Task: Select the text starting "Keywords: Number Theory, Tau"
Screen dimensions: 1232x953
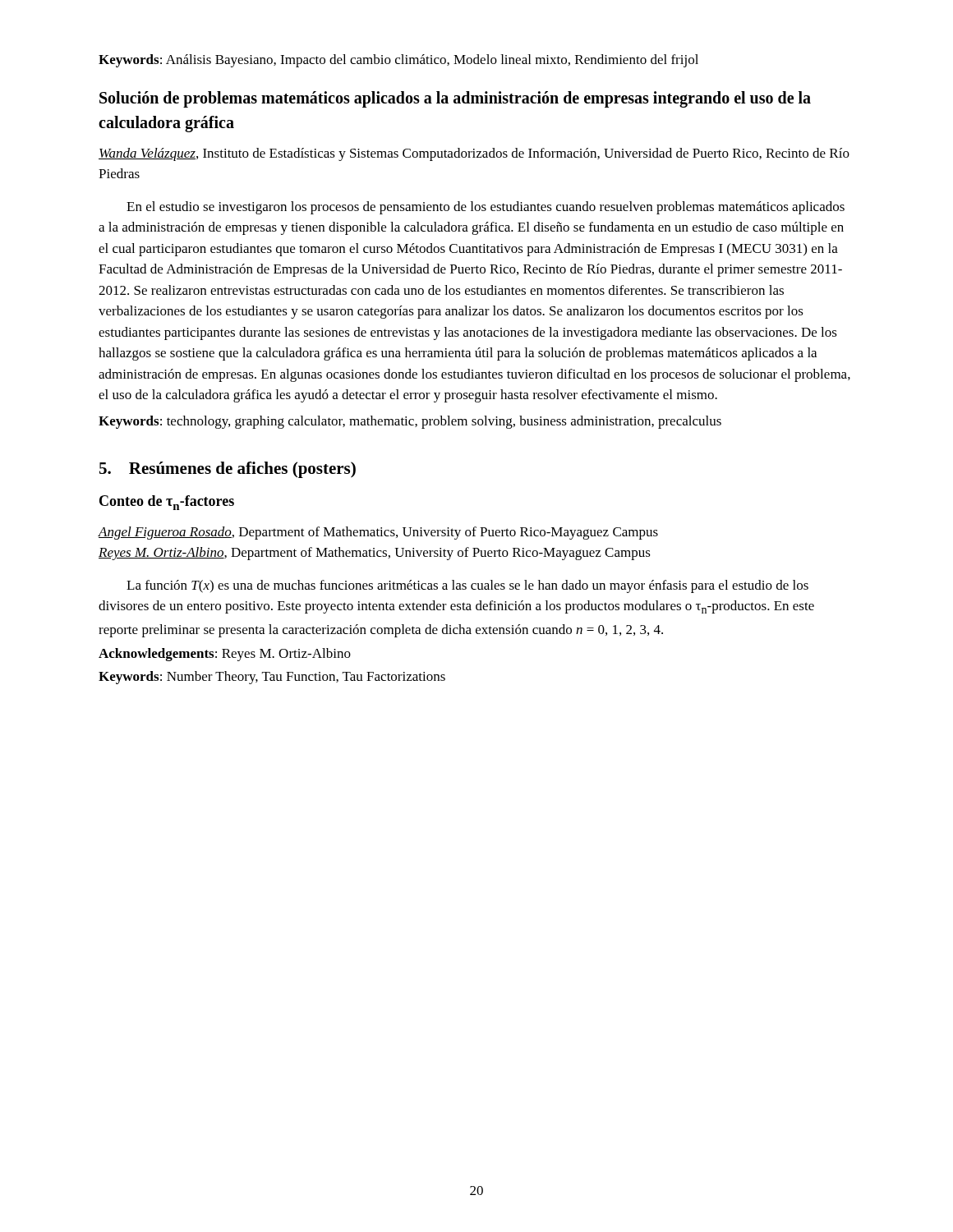Action: pyautogui.click(x=272, y=678)
